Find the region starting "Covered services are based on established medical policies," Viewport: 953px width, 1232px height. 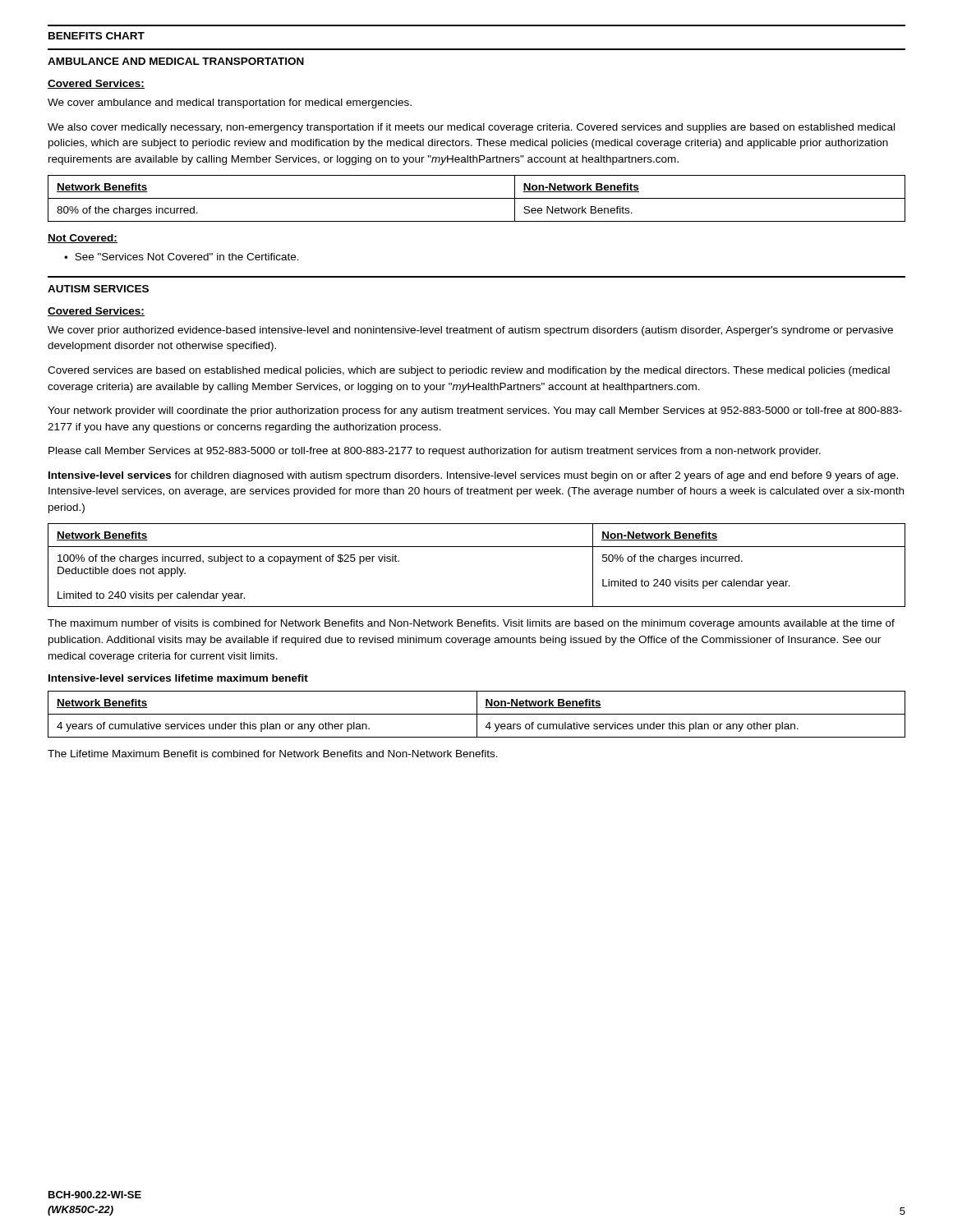click(x=476, y=378)
